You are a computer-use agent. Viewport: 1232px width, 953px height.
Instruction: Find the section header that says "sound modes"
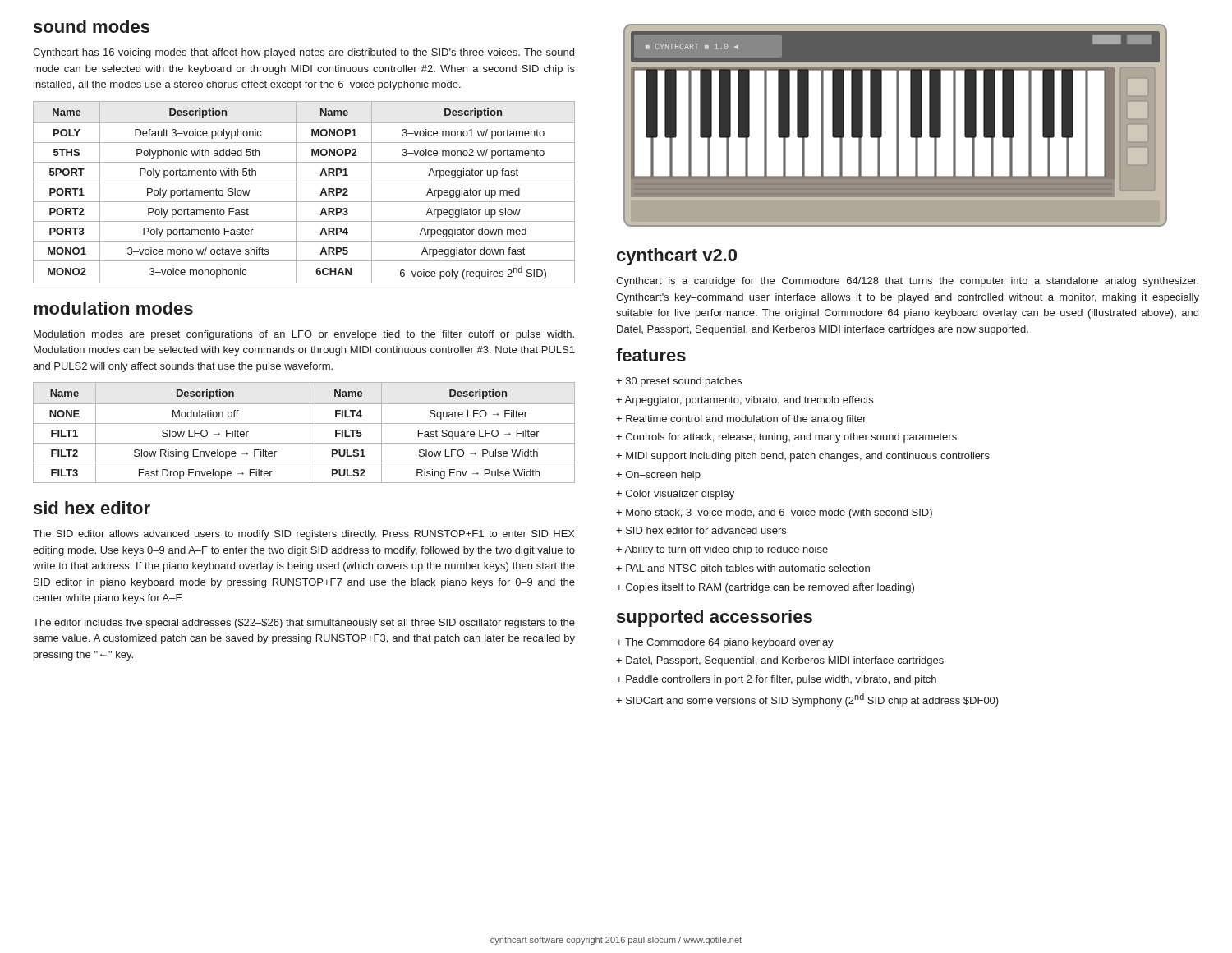[92, 27]
